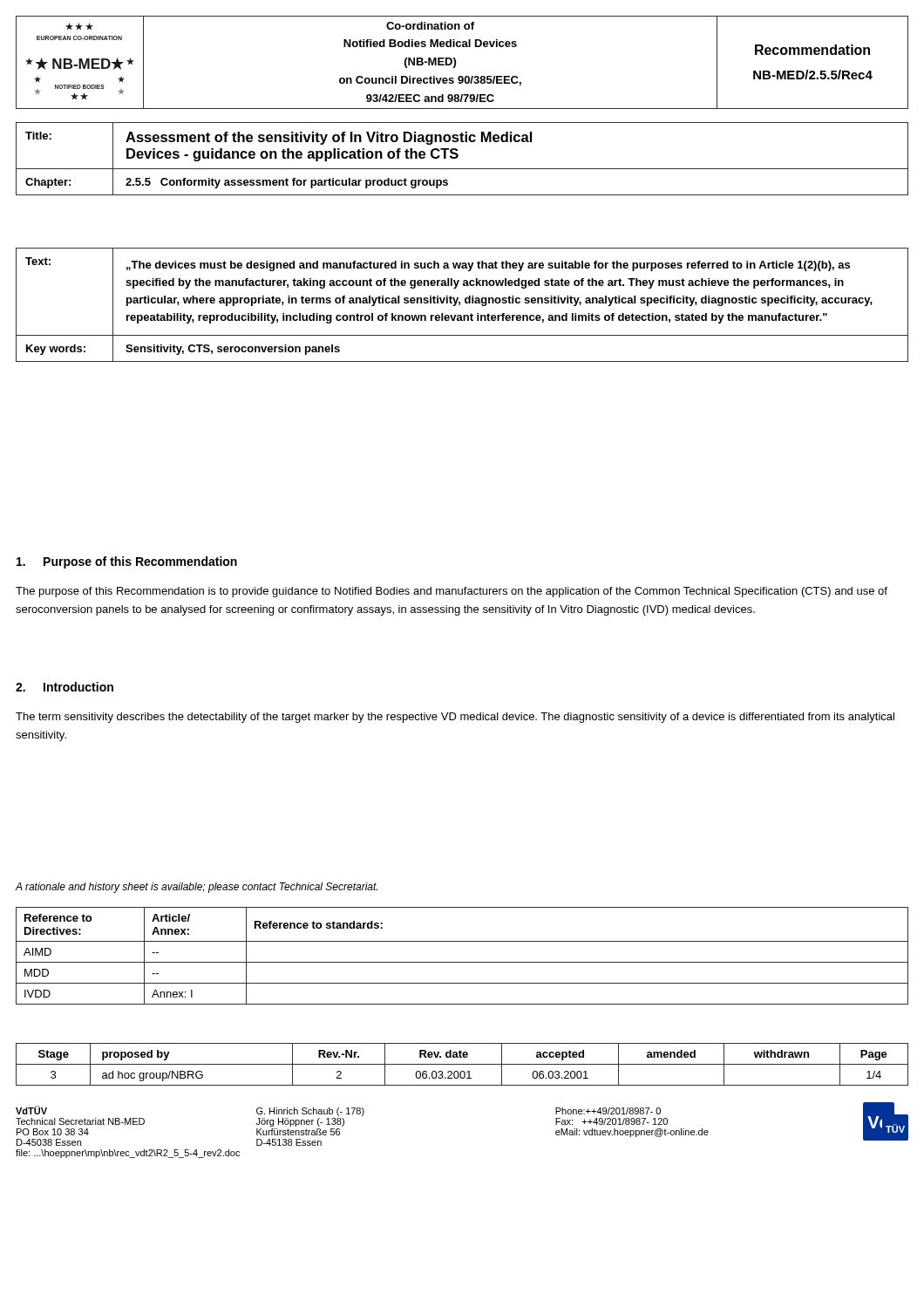The width and height of the screenshot is (924, 1308).
Task: Locate the text block containing "The term sensitivity"
Action: coord(455,725)
